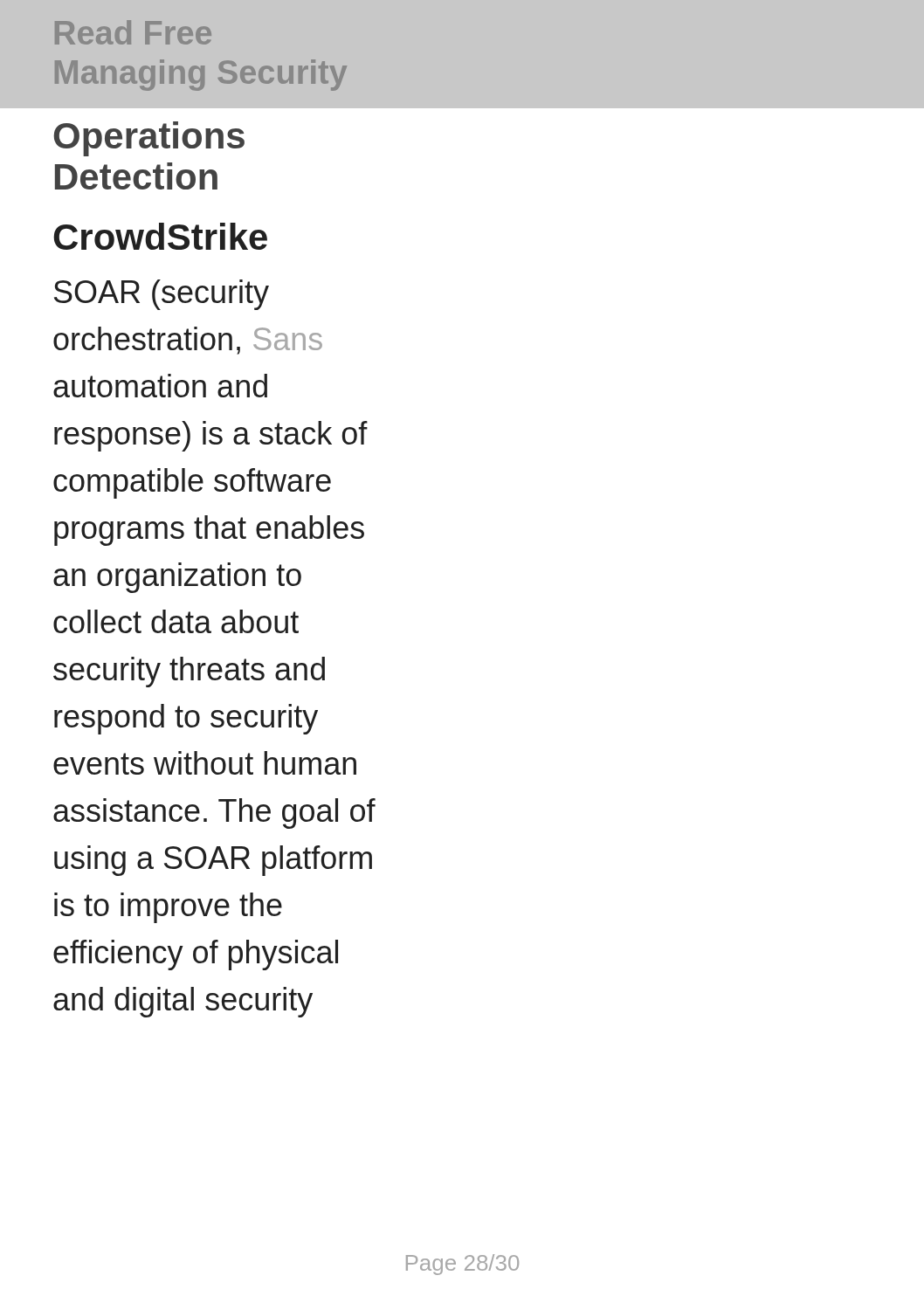Point to the text starting "Operations Detection"
The width and height of the screenshot is (924, 1310).
pos(149,153)
